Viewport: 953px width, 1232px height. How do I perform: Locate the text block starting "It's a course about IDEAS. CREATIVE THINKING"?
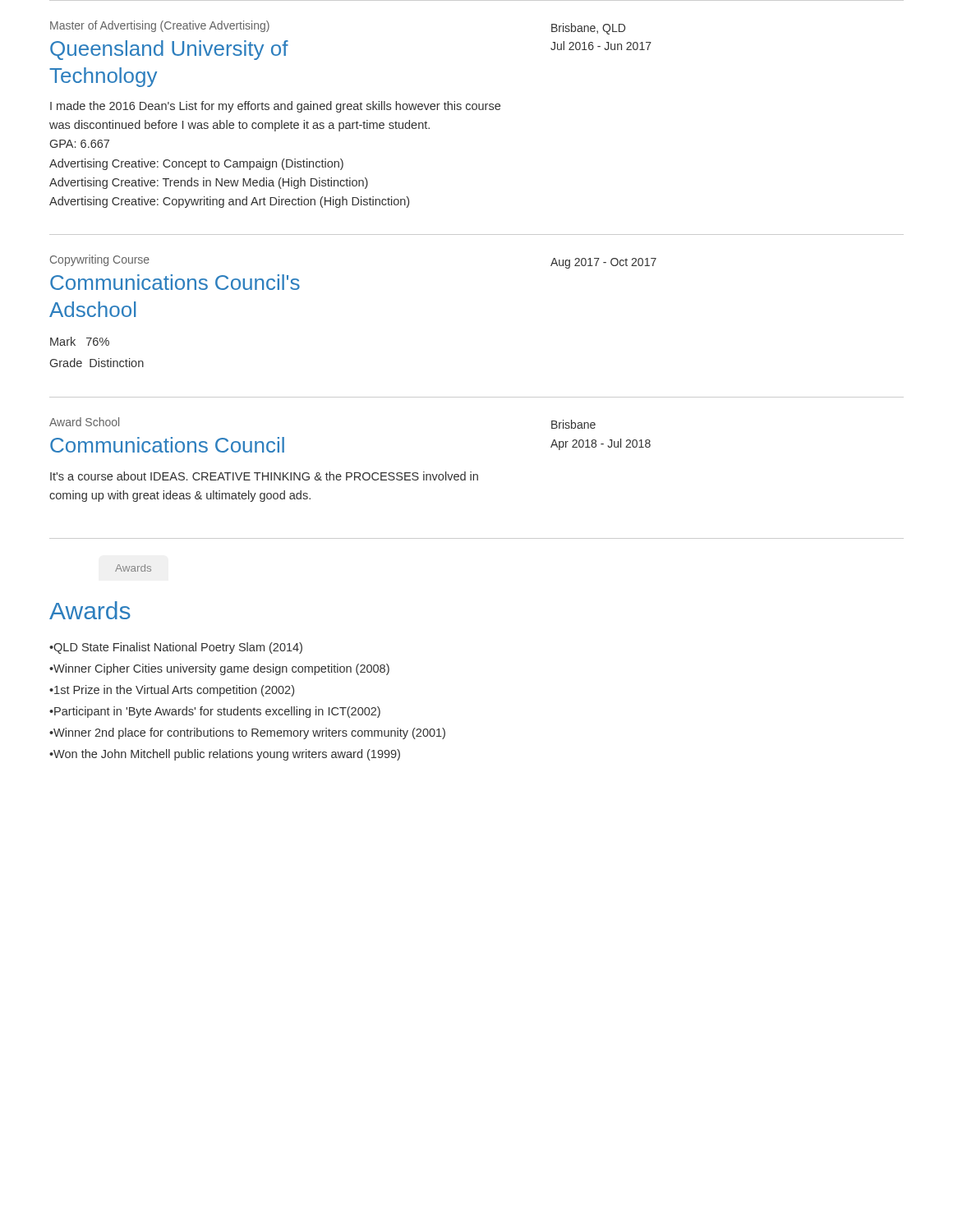tap(264, 486)
